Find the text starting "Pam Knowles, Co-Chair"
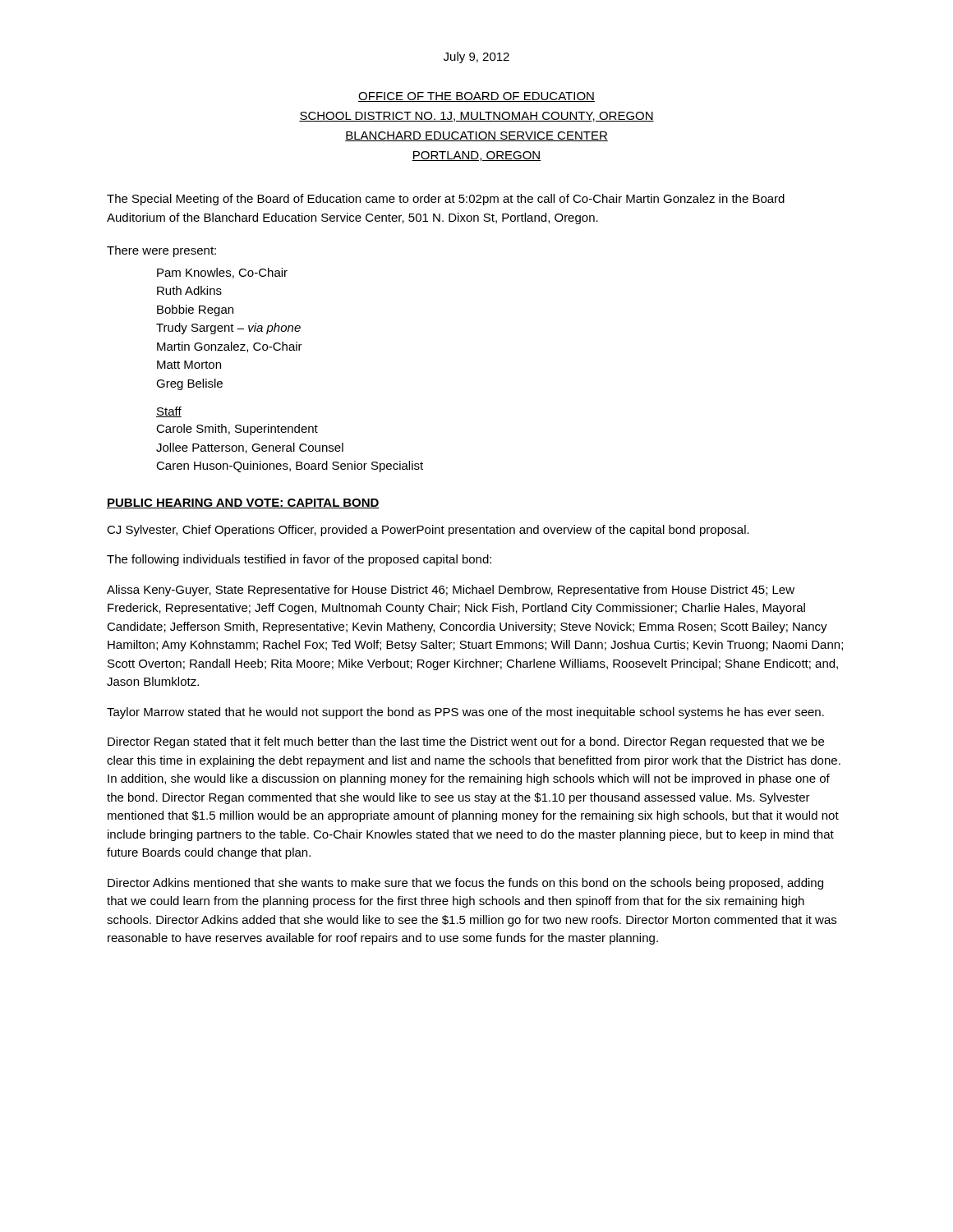The image size is (953, 1232). click(222, 272)
